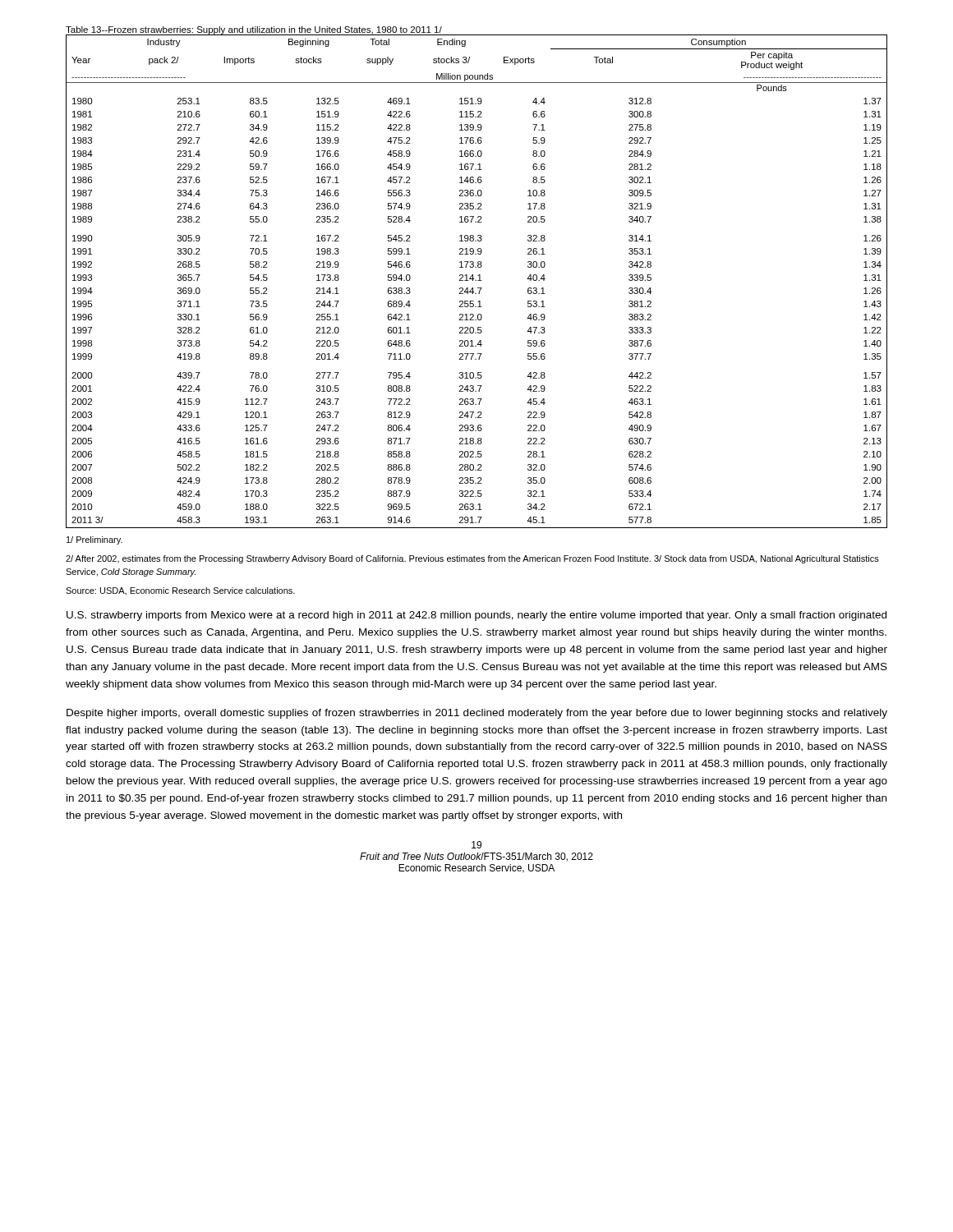Find the block on this page that starts "2/ After 2002,"
This screenshot has width=953, height=1232.
click(472, 565)
